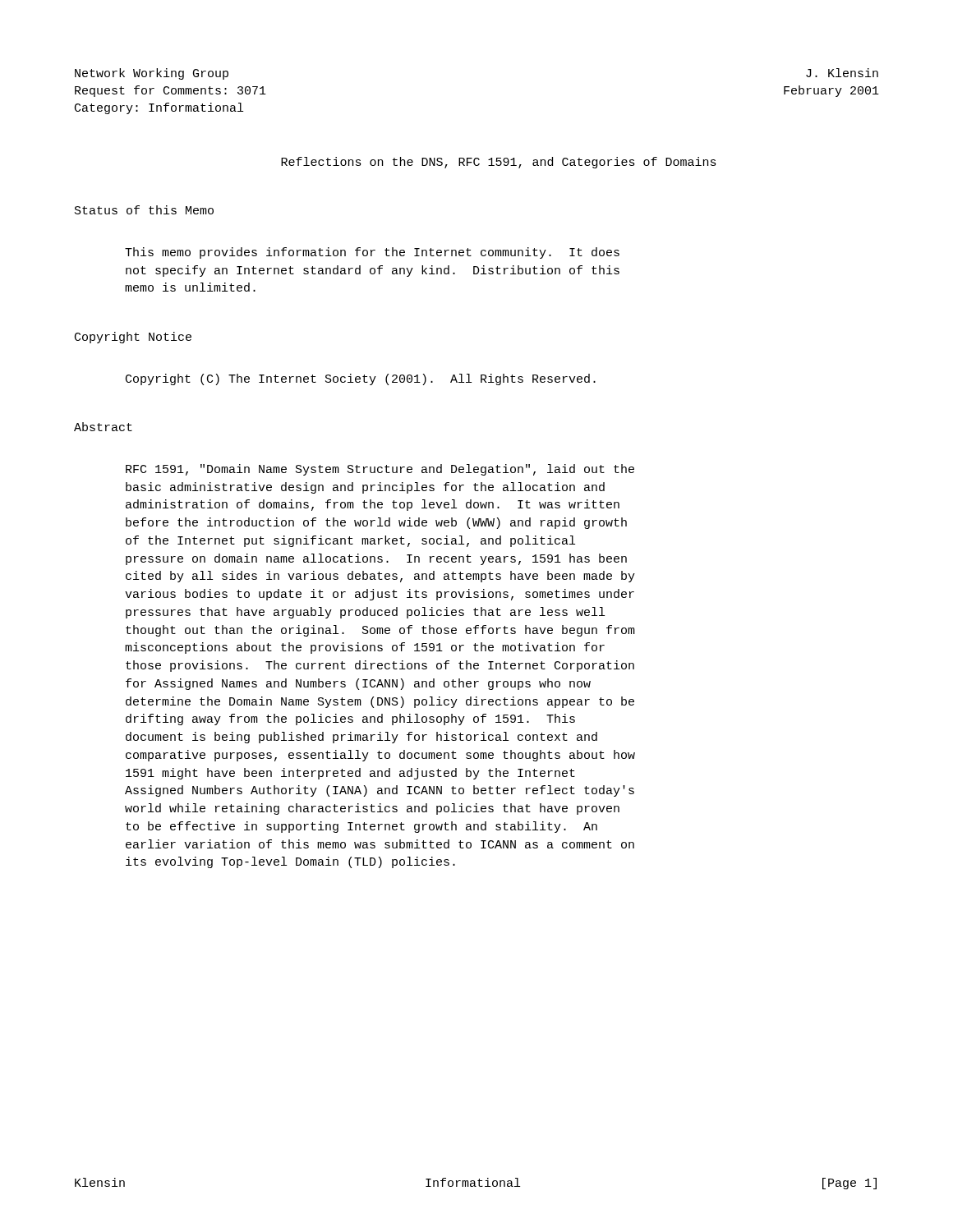Screen dimensions: 1232x953
Task: Select the element starting "Reflections on the DNS, RFC 1591,"
Action: [x=476, y=170]
